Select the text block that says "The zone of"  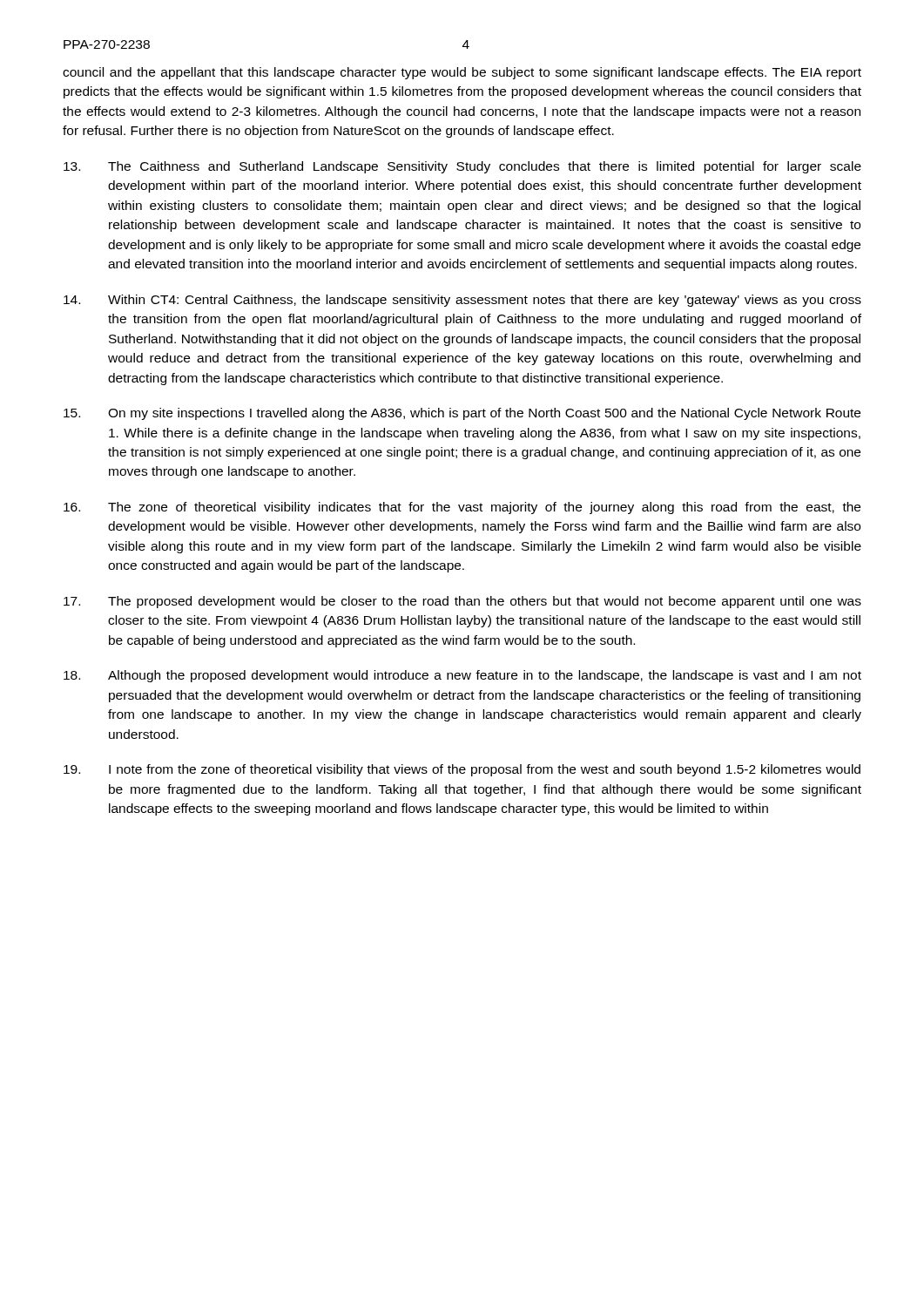pos(462,537)
